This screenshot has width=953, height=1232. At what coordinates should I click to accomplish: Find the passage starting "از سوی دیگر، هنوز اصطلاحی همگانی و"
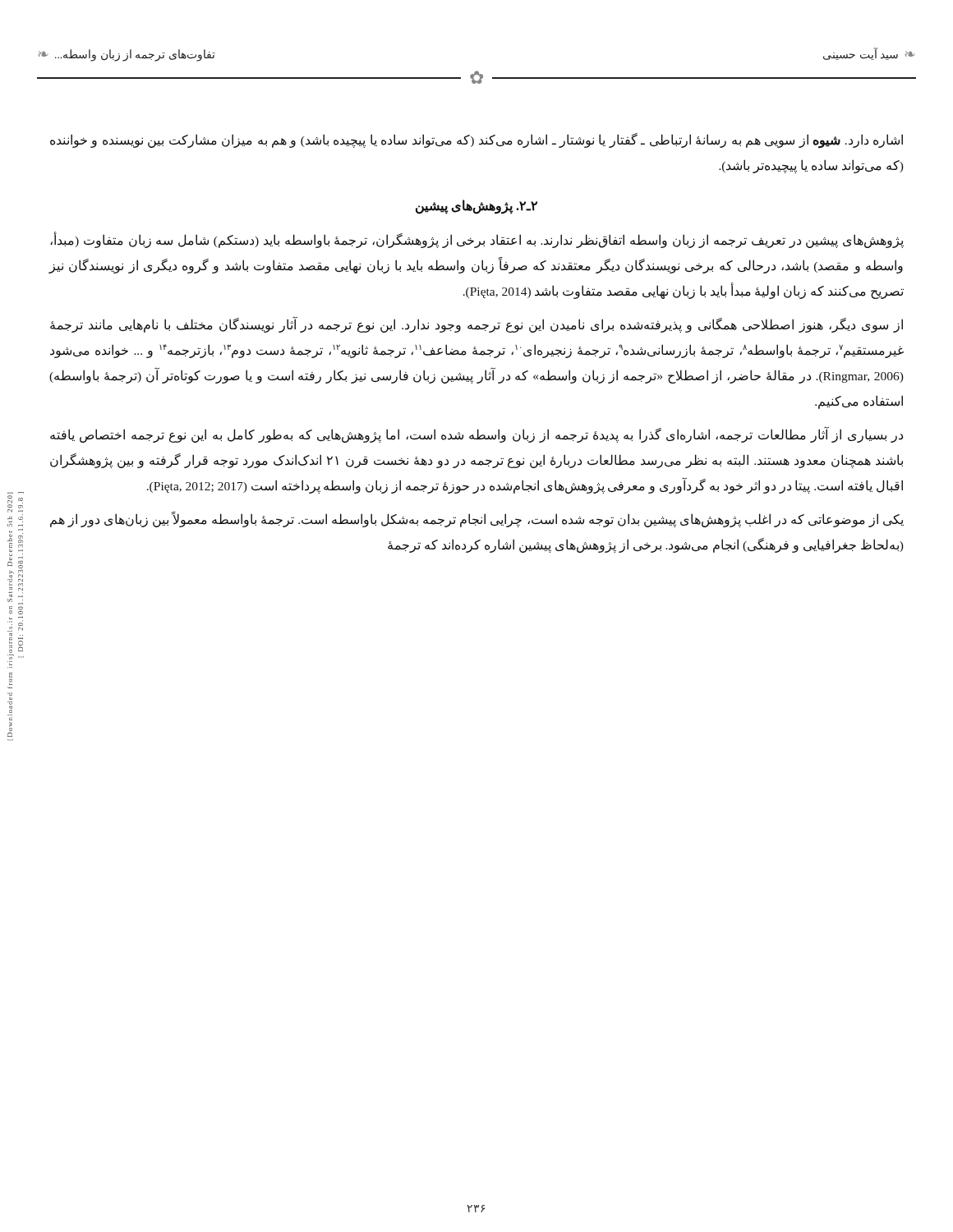476,363
